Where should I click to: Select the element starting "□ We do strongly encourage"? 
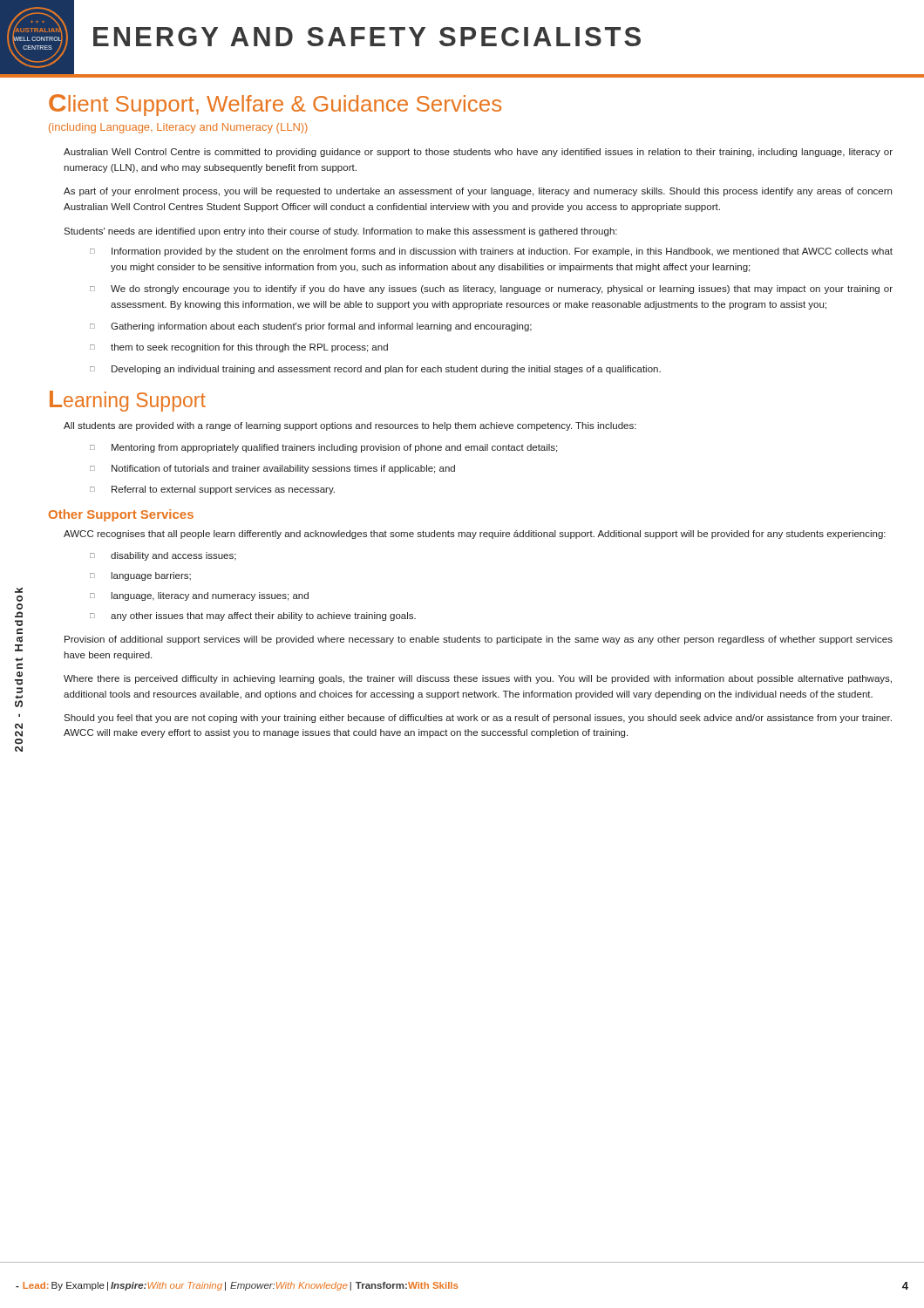(x=491, y=297)
